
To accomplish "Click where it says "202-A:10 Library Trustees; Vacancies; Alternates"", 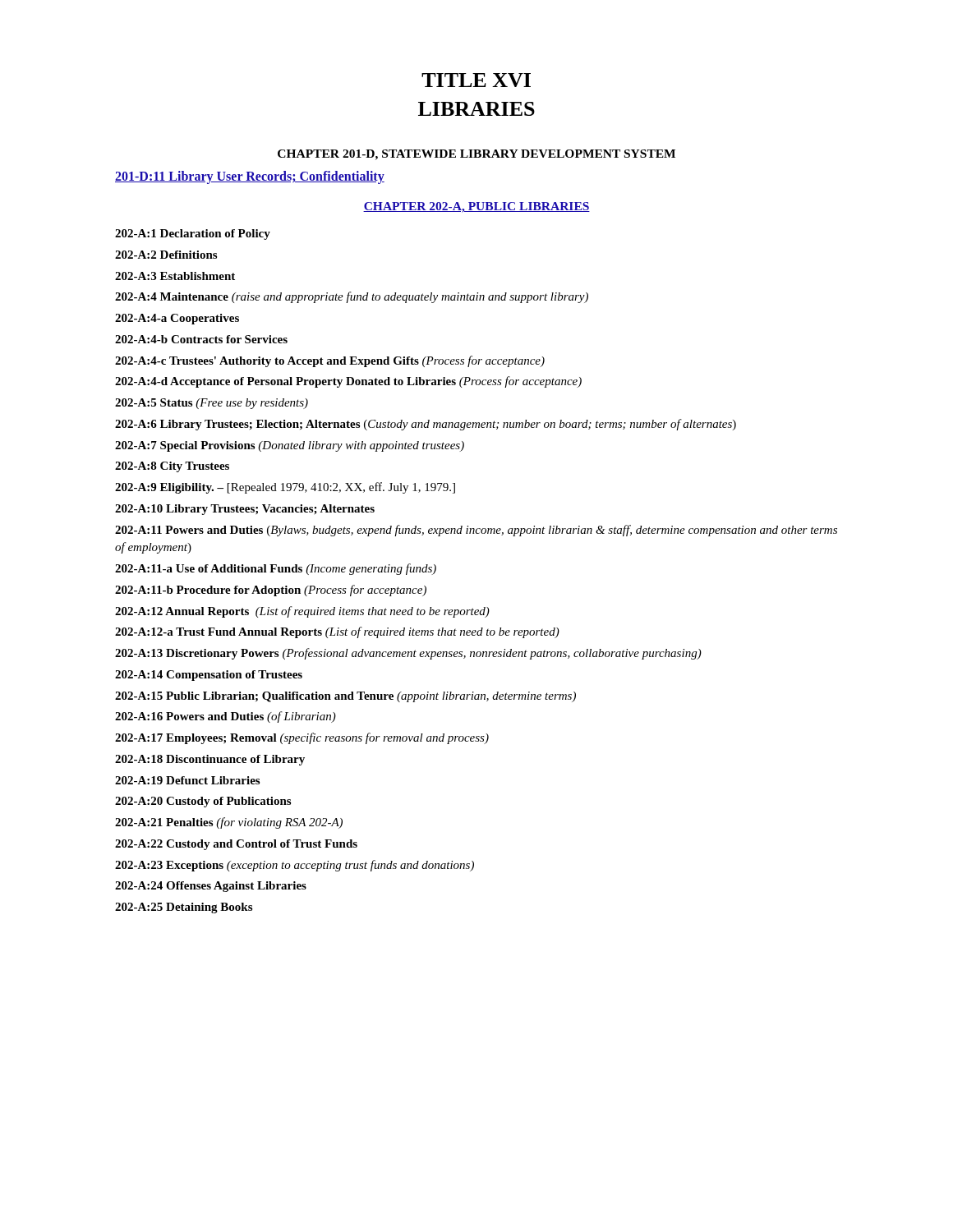I will pyautogui.click(x=245, y=508).
